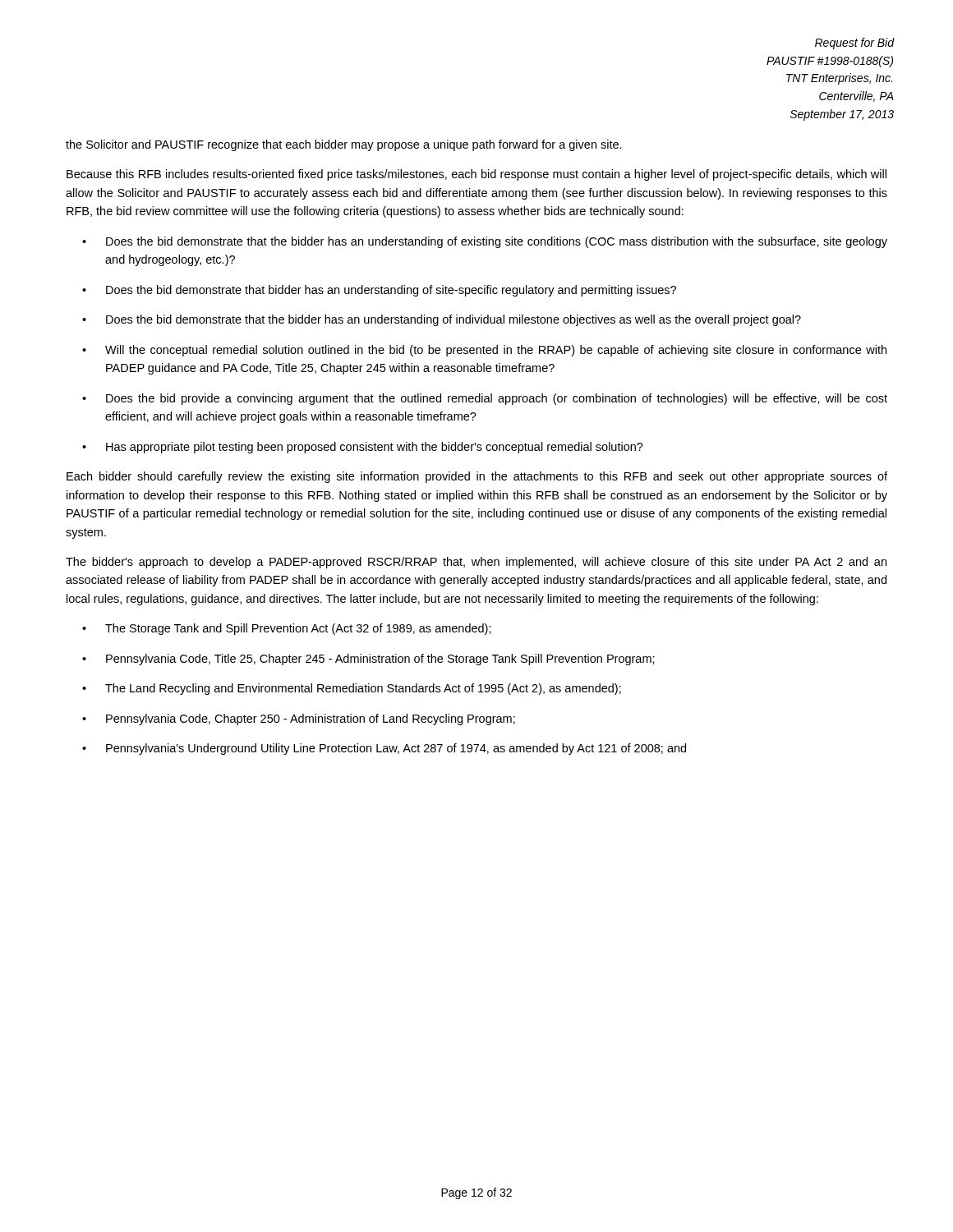Click on the text block starting "Pennsylvania Code, Title 25,"
The image size is (953, 1232).
pyautogui.click(x=380, y=659)
